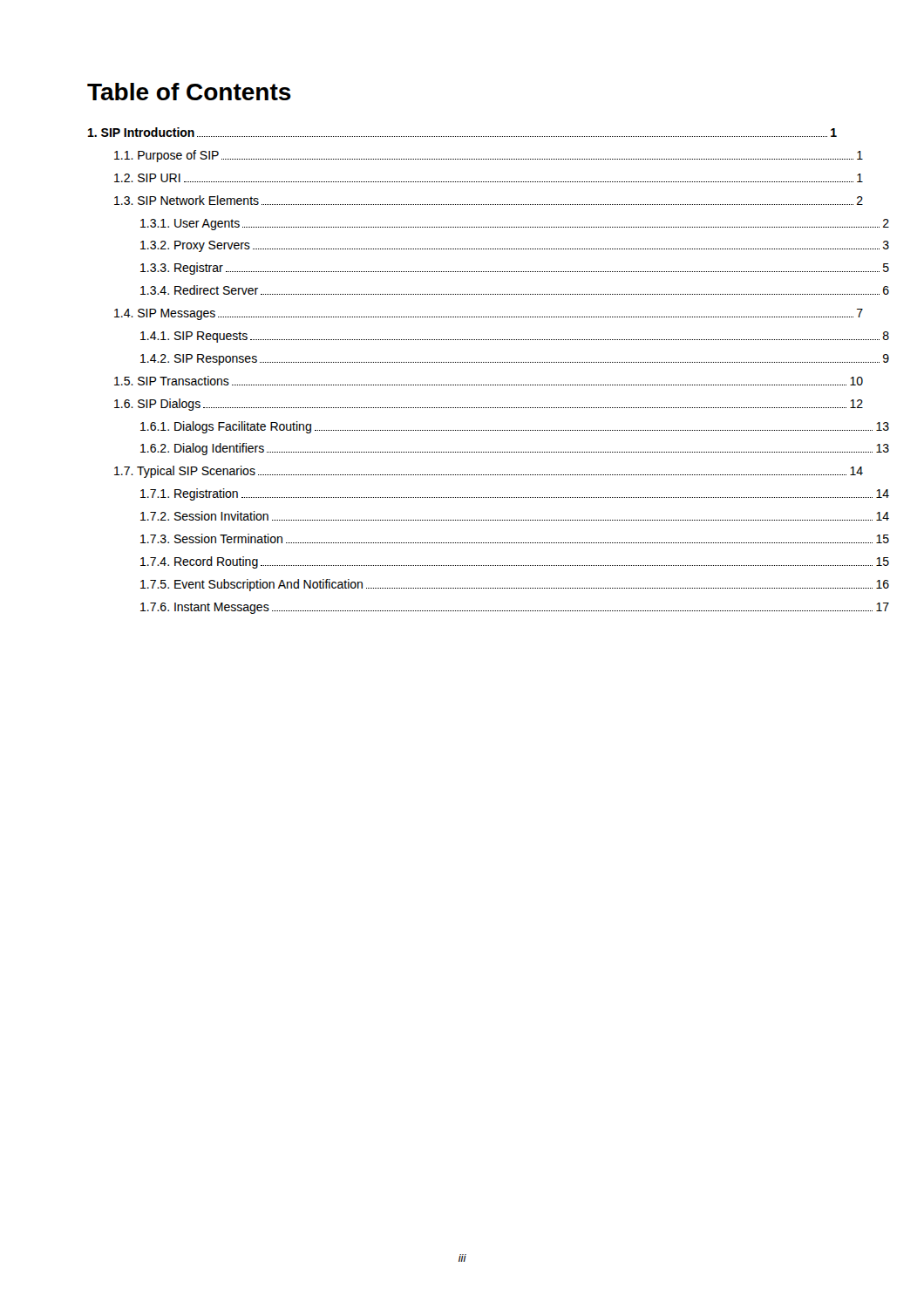Click on the list item containing "4. SIP Messages 7"
This screenshot has height=1308, width=924.
(488, 314)
